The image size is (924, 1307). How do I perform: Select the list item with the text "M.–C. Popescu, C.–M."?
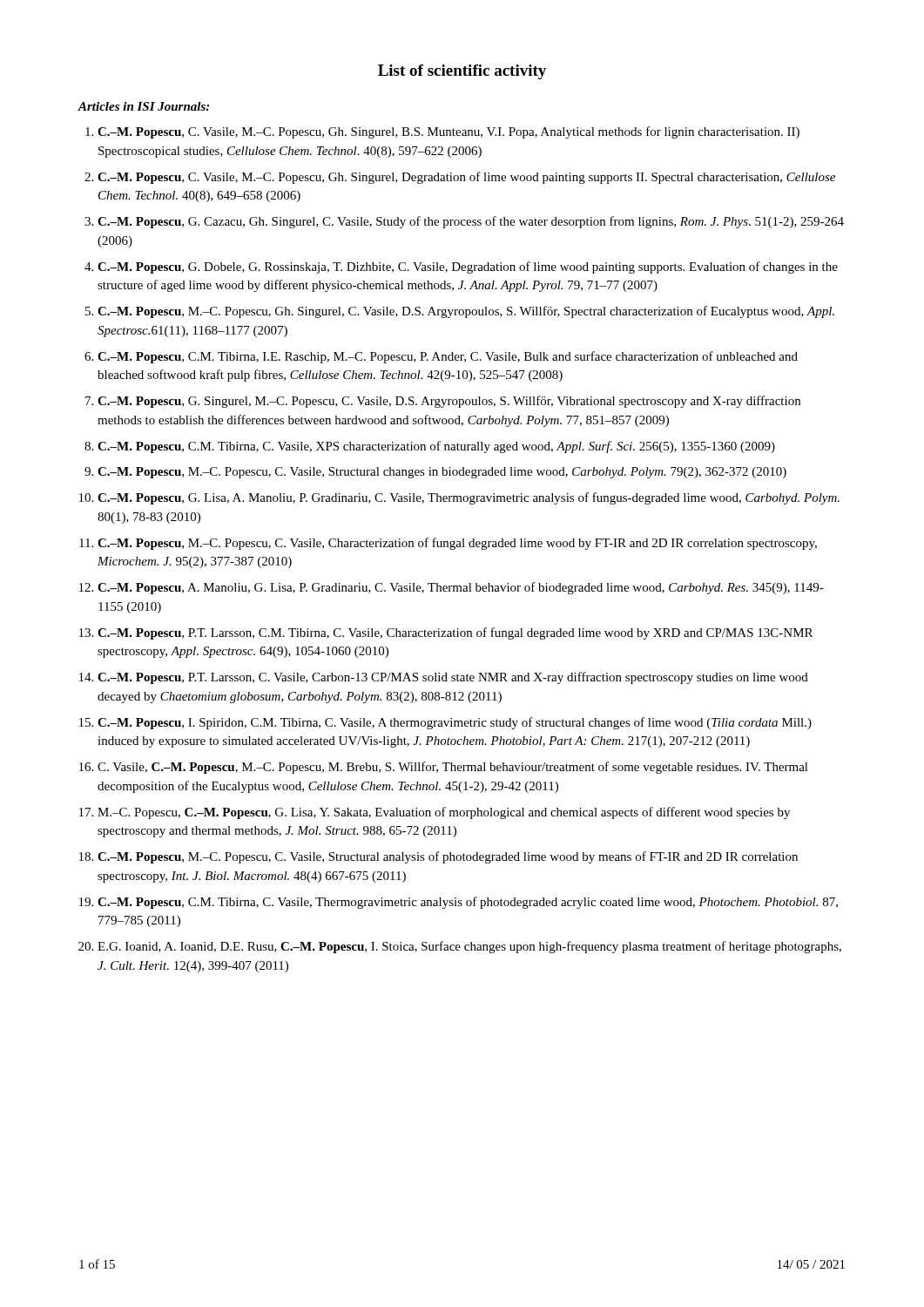click(444, 821)
